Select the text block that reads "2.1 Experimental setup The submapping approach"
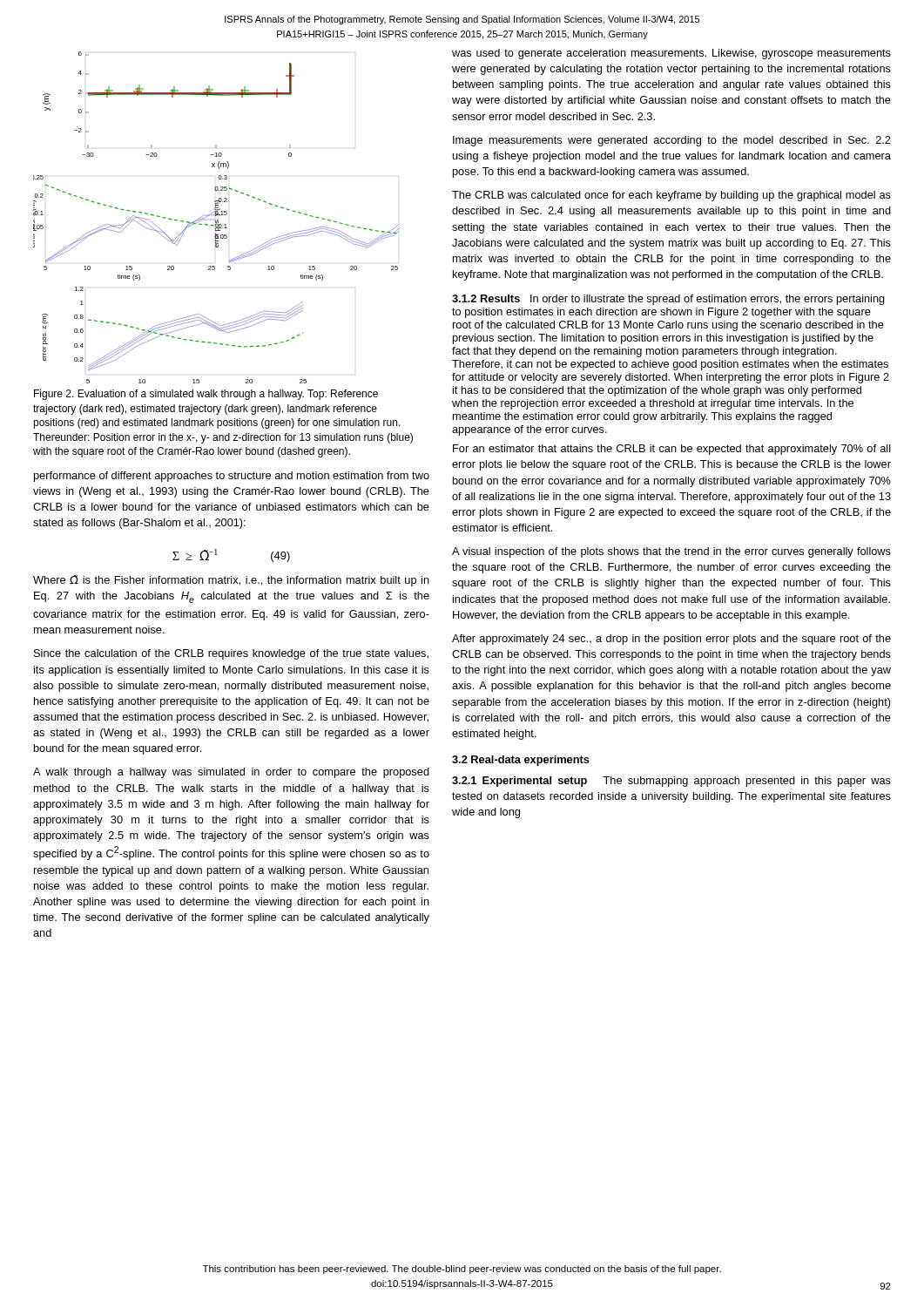924x1307 pixels. click(671, 796)
